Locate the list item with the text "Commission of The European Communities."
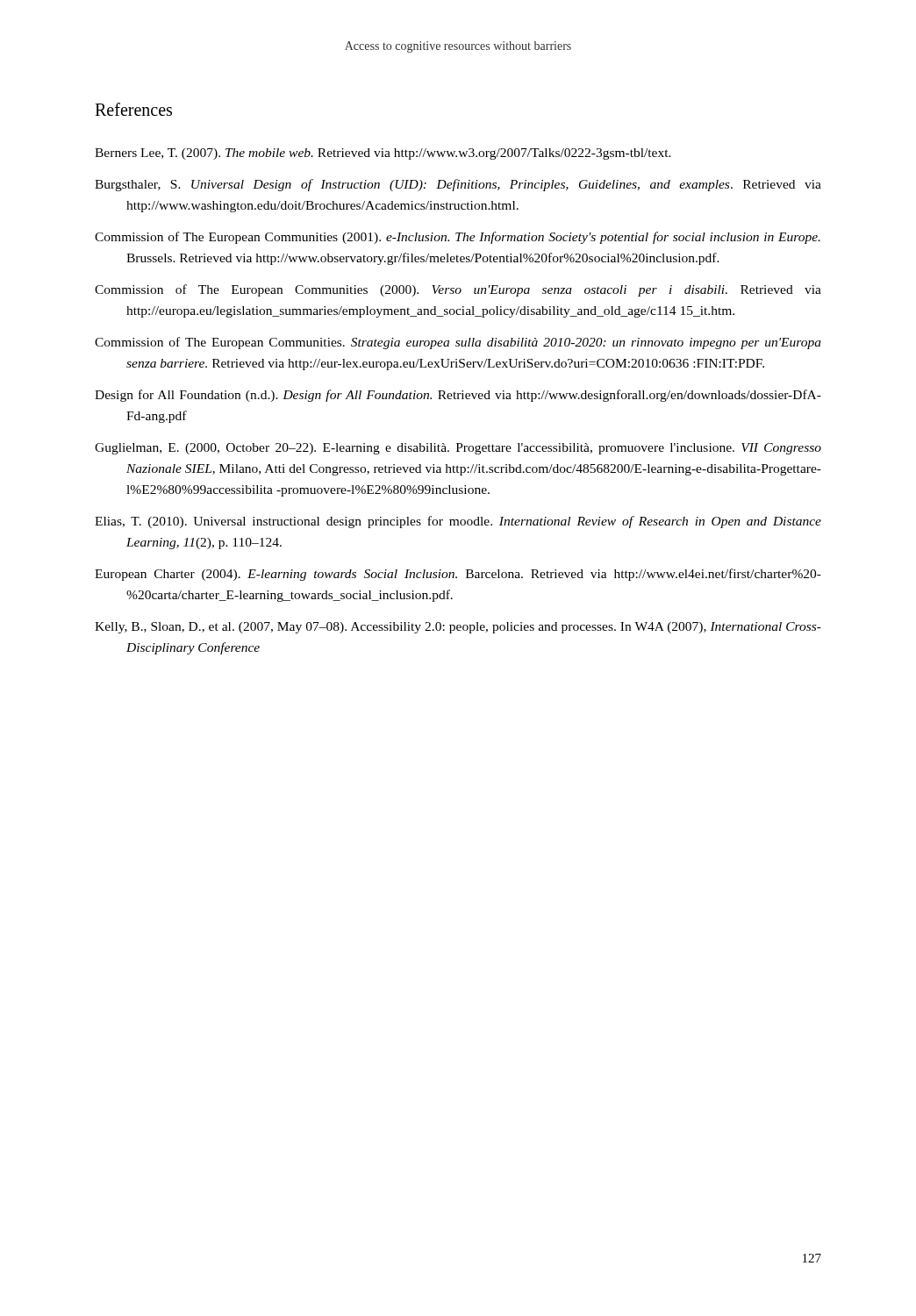This screenshot has width=916, height=1316. click(x=458, y=352)
